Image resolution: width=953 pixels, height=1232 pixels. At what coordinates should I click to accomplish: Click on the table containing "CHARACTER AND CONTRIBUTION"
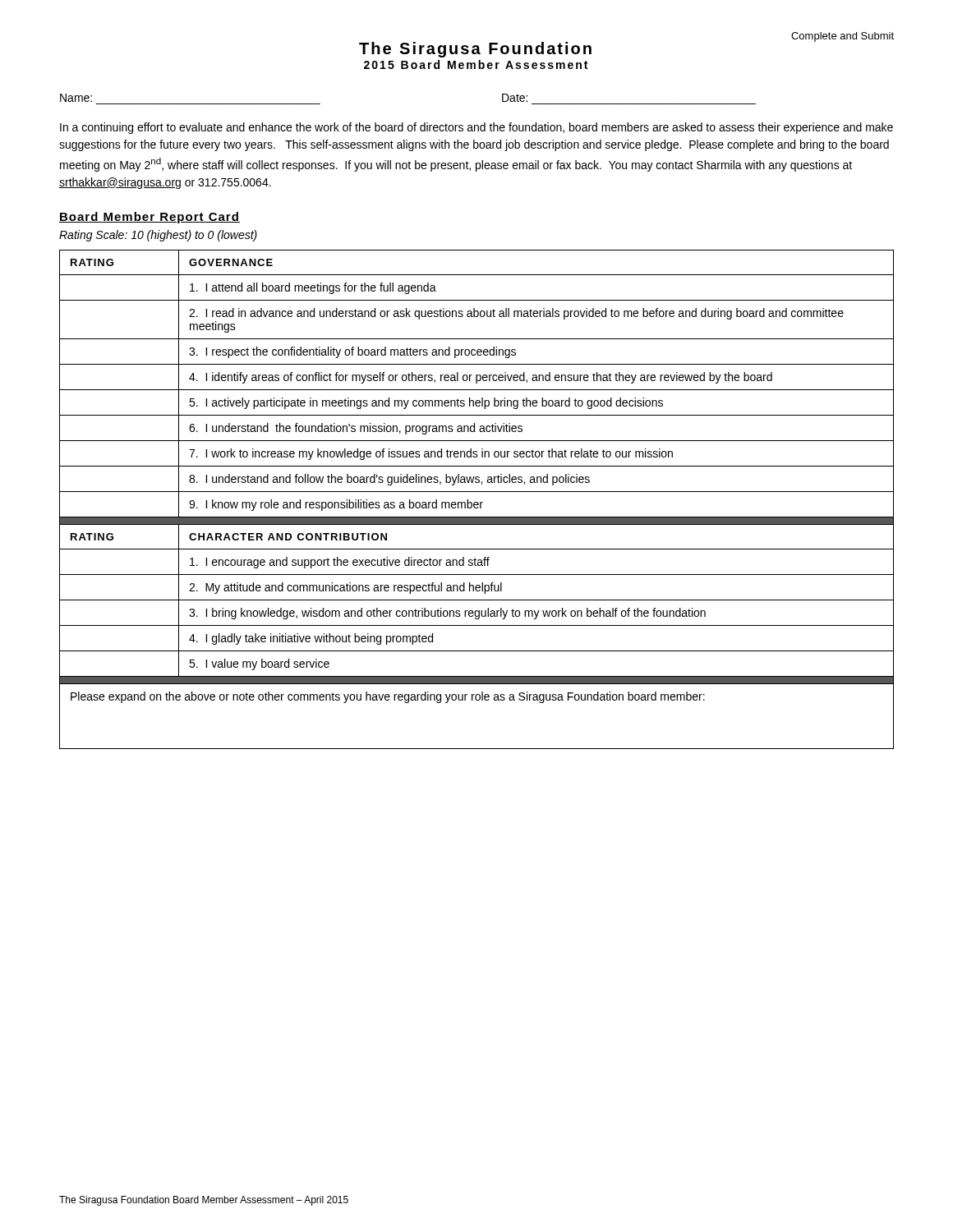point(476,499)
